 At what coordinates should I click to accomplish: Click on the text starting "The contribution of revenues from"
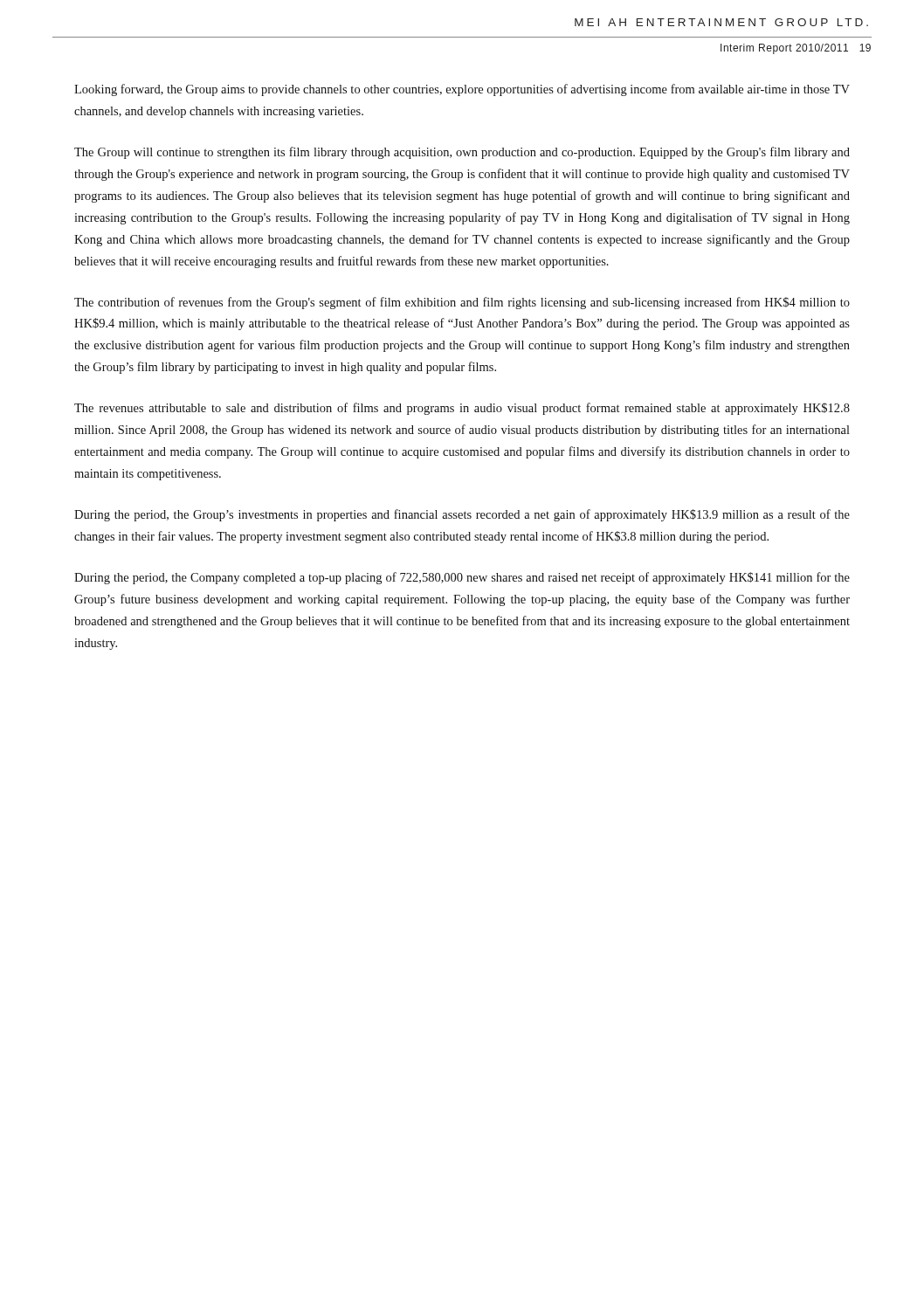pyautogui.click(x=462, y=334)
